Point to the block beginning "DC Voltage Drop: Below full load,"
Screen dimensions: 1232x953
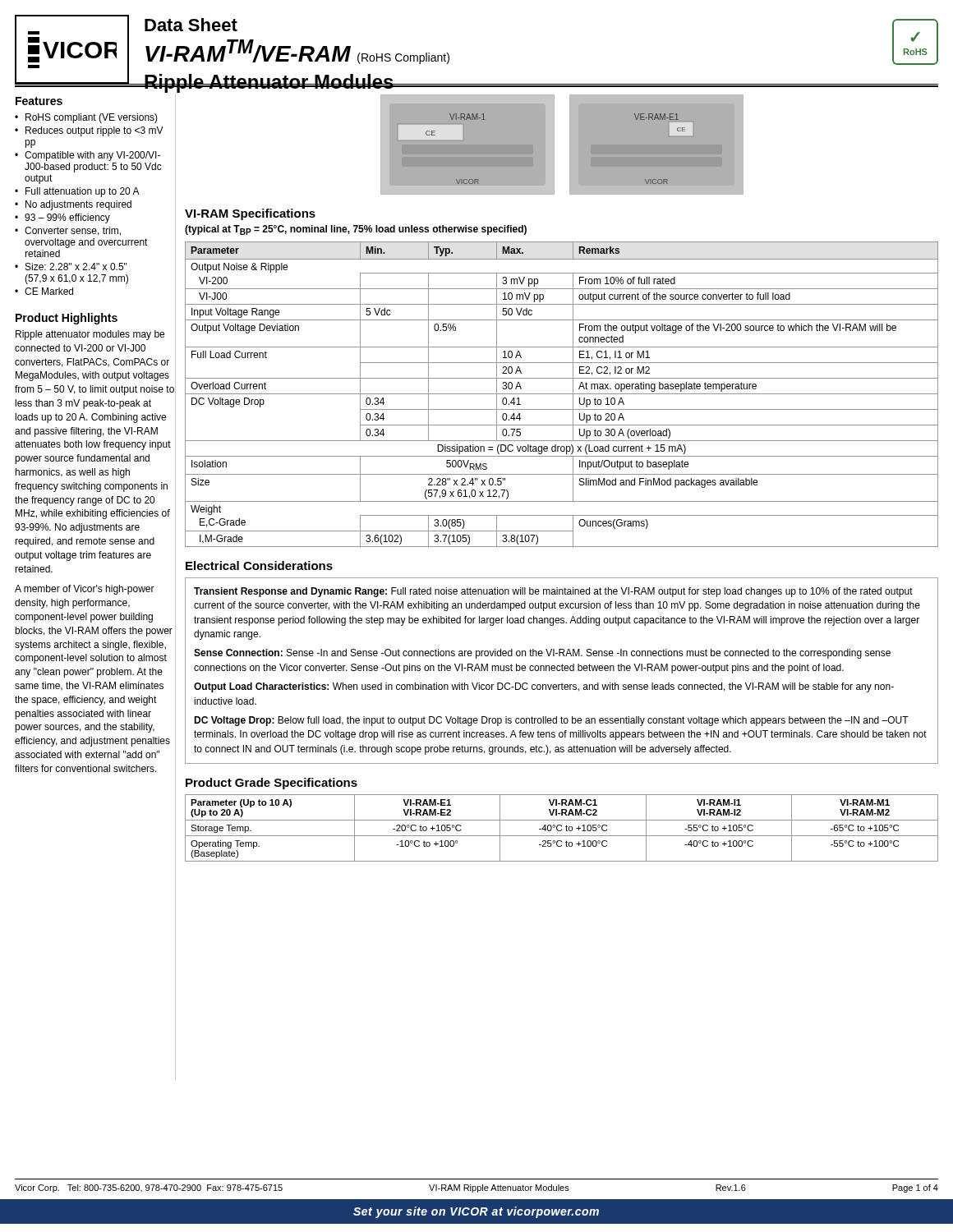560,735
